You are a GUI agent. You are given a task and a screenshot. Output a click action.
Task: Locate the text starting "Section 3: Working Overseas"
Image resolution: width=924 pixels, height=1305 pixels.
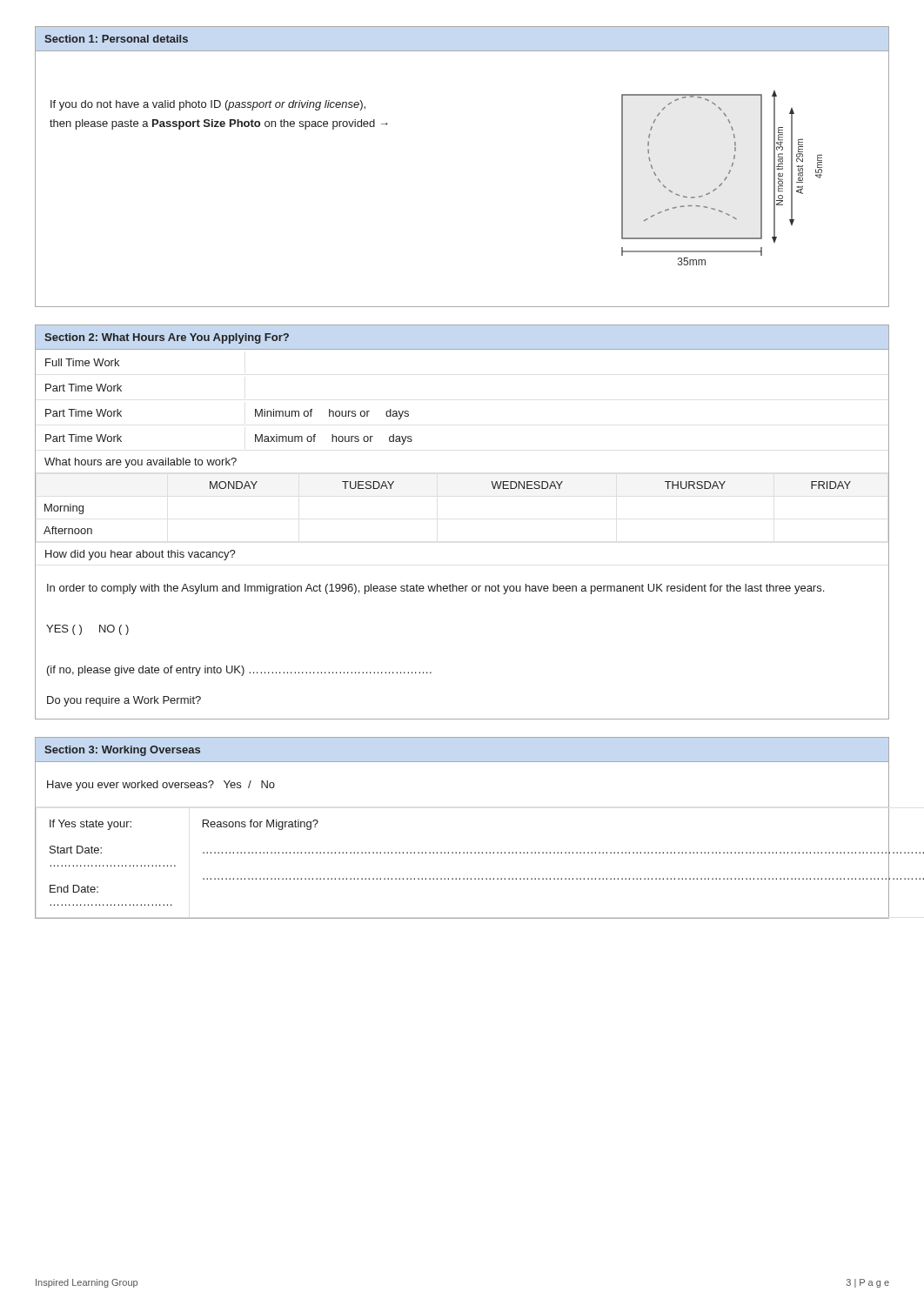(462, 828)
